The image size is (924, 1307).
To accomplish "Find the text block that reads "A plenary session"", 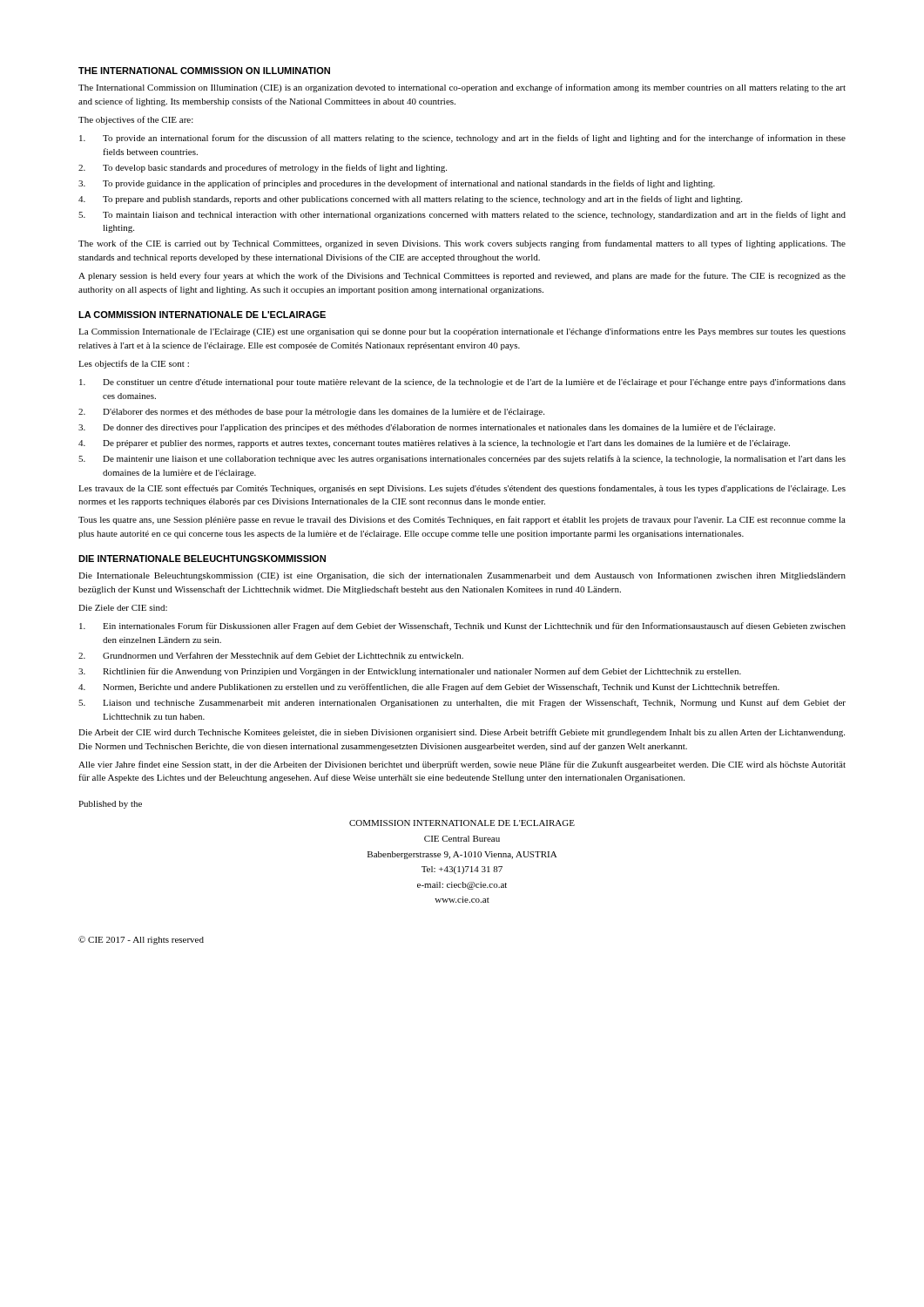I will tap(462, 283).
